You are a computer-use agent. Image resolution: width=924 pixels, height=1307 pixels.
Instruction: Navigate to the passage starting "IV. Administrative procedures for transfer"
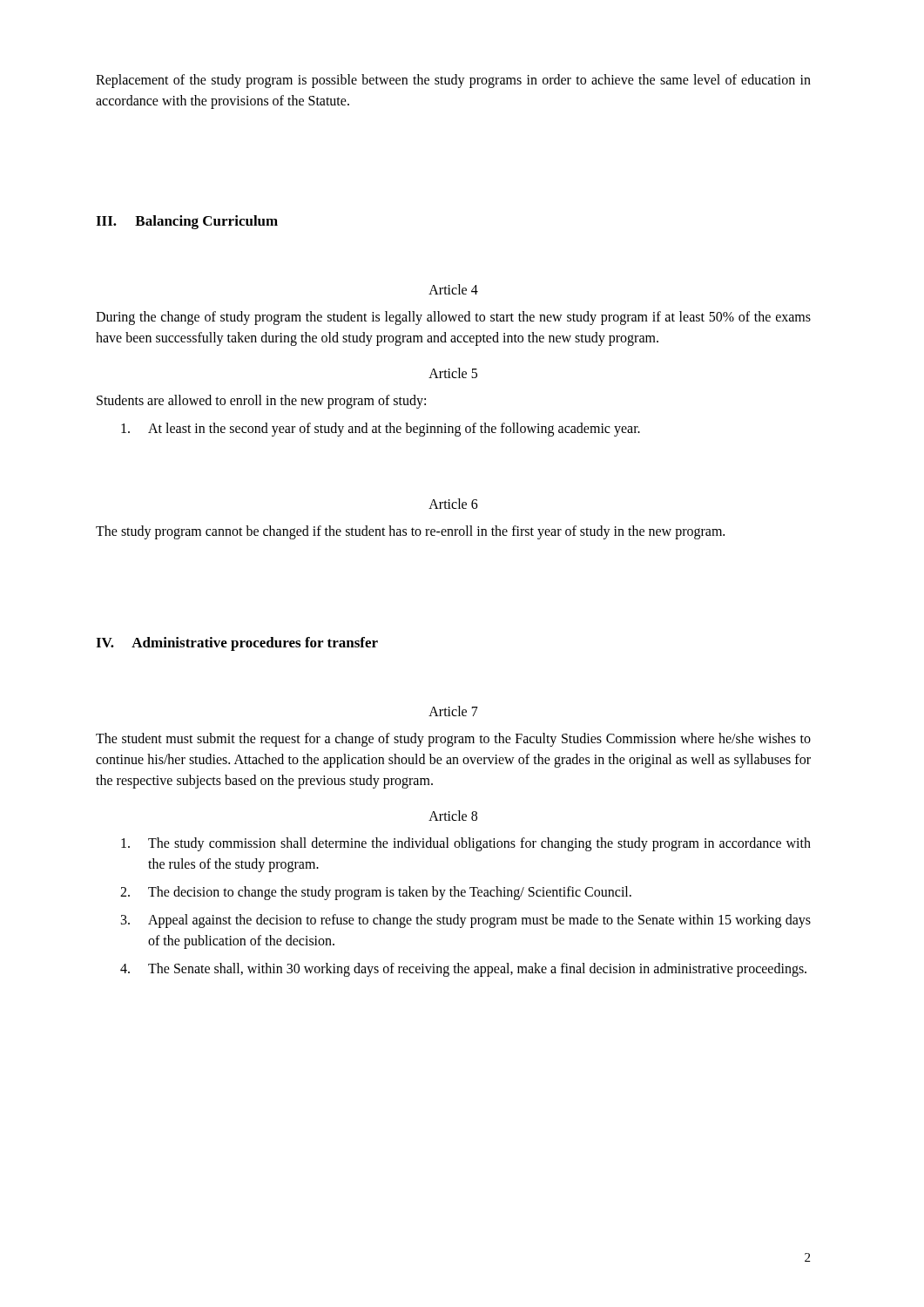coord(237,643)
